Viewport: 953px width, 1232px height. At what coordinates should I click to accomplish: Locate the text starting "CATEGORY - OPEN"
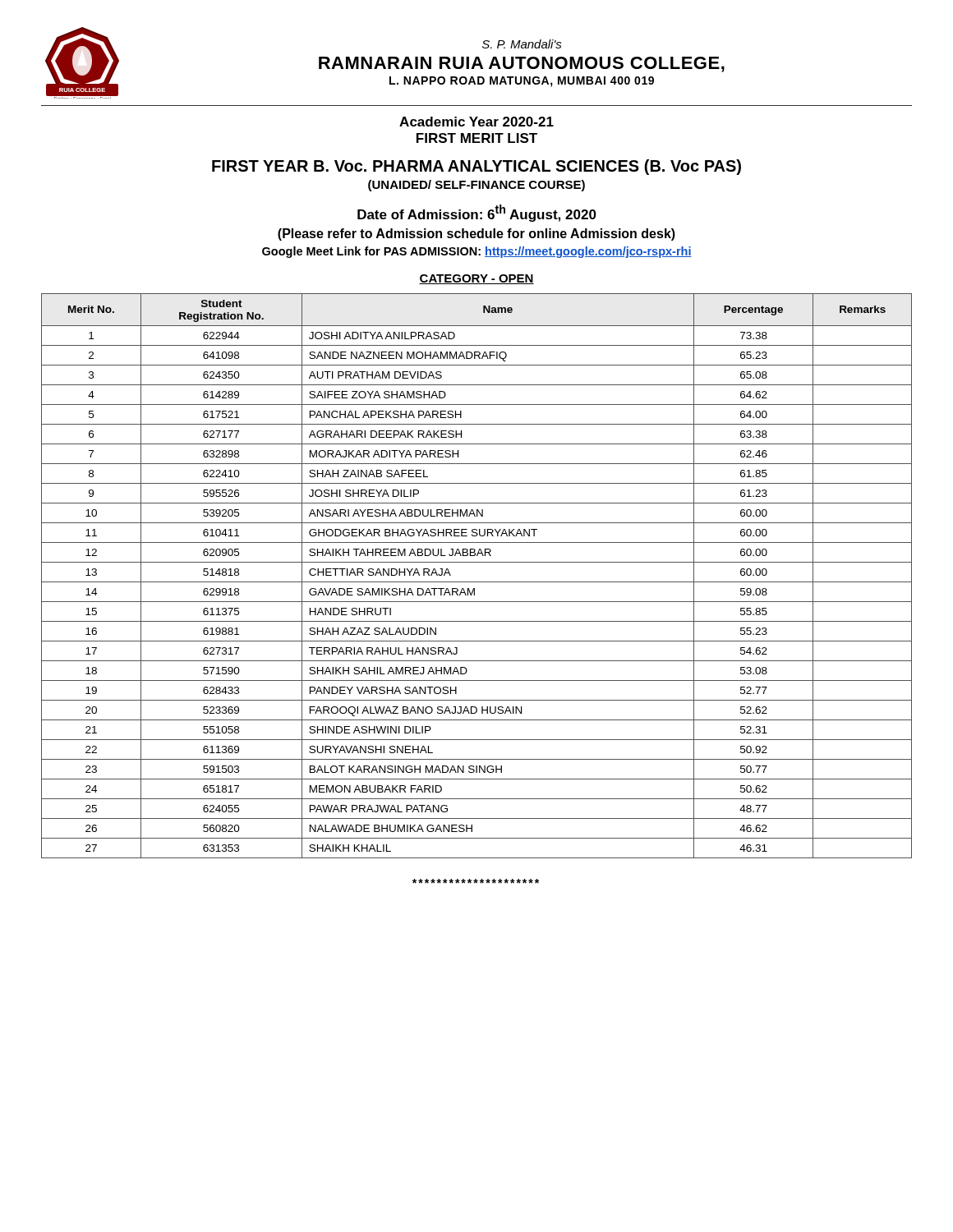click(x=476, y=278)
